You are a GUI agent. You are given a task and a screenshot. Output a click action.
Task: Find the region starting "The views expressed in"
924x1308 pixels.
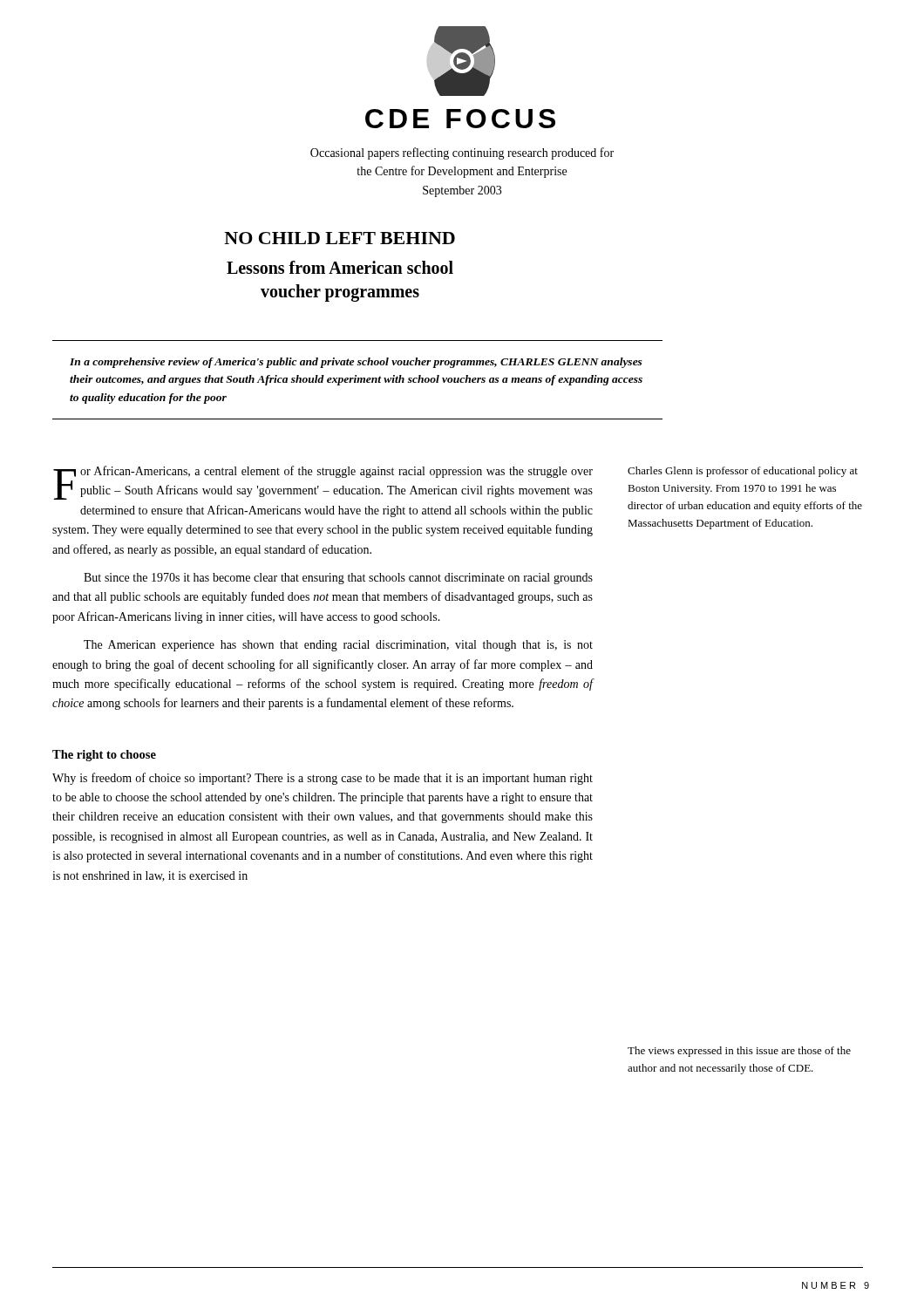[739, 1059]
